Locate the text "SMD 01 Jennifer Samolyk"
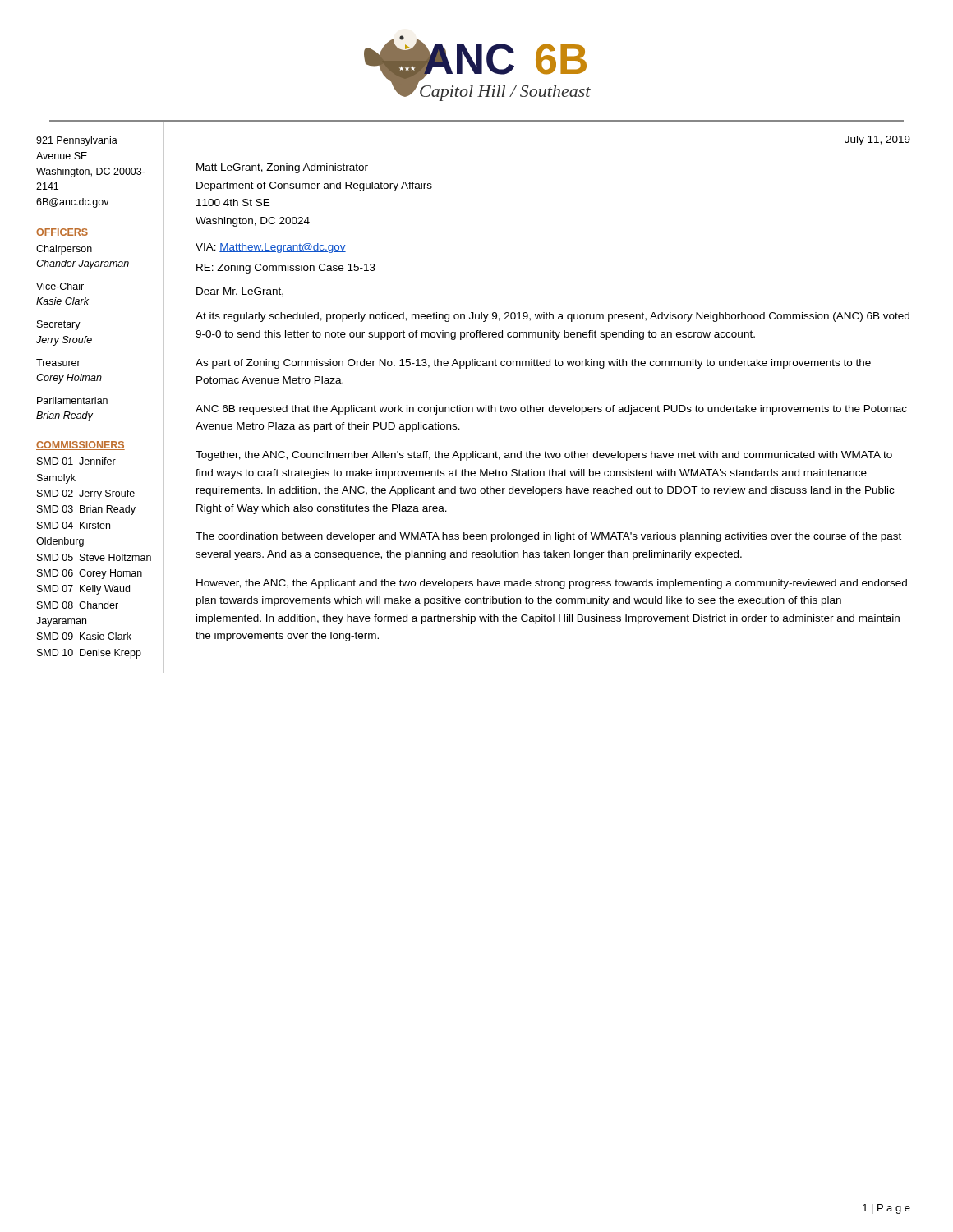Viewport: 953px width, 1232px height. coord(76,470)
